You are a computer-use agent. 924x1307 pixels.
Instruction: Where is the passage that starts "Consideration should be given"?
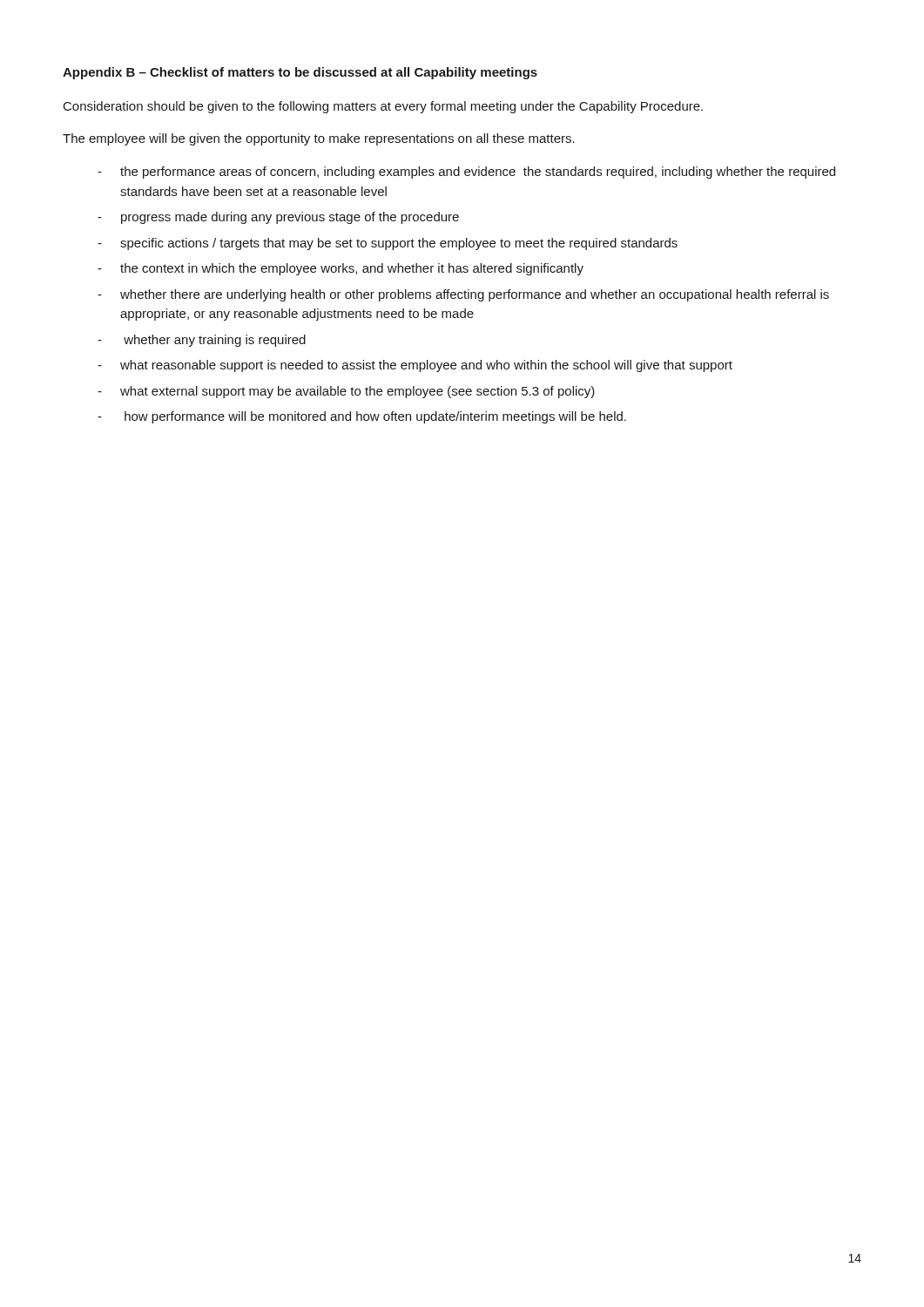tap(383, 106)
